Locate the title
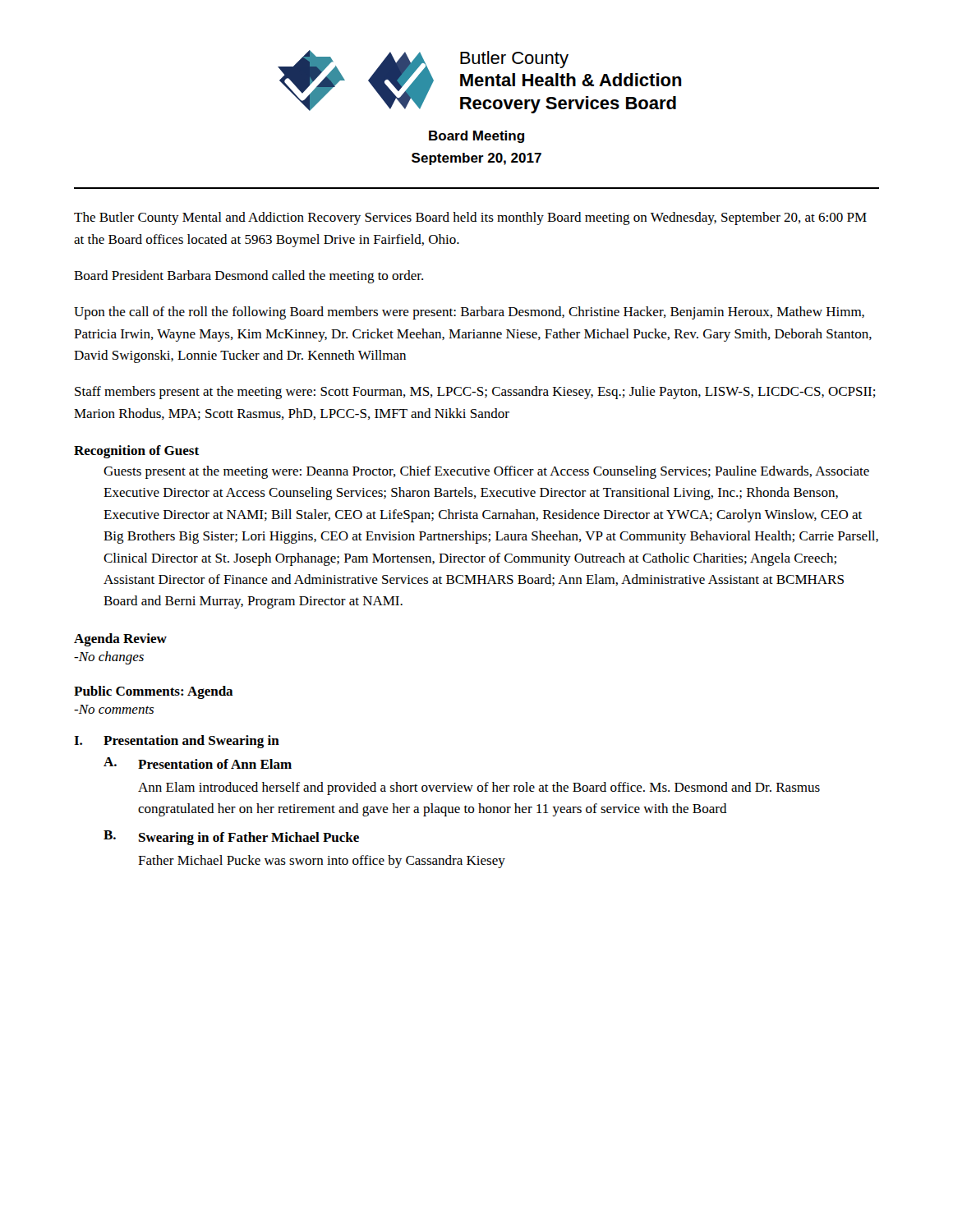The height and width of the screenshot is (1232, 953). click(476, 147)
